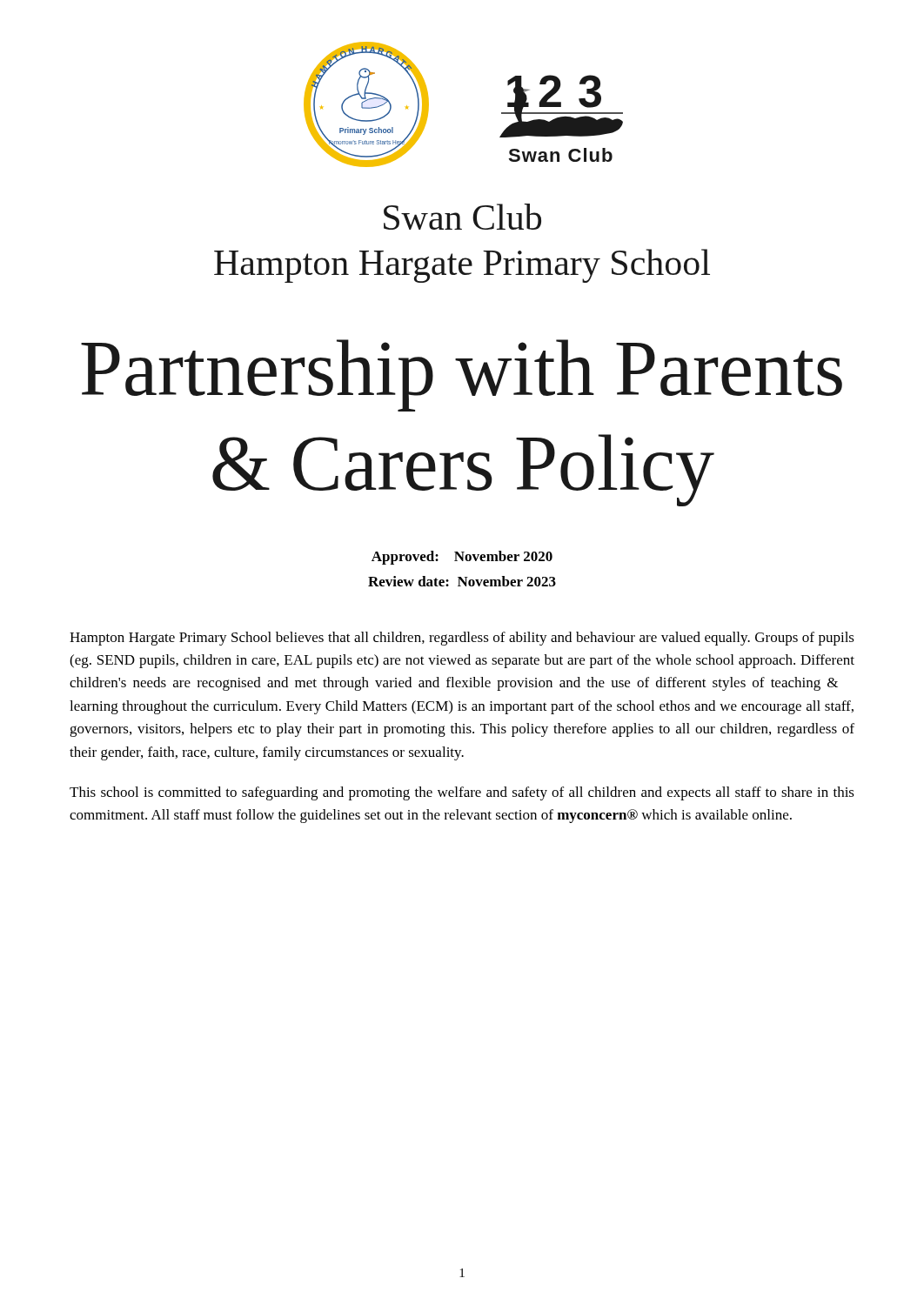Find the block on this page that starts "Hampton Hargate Primary School believes that all children,"
This screenshot has width=924, height=1305.
click(462, 695)
